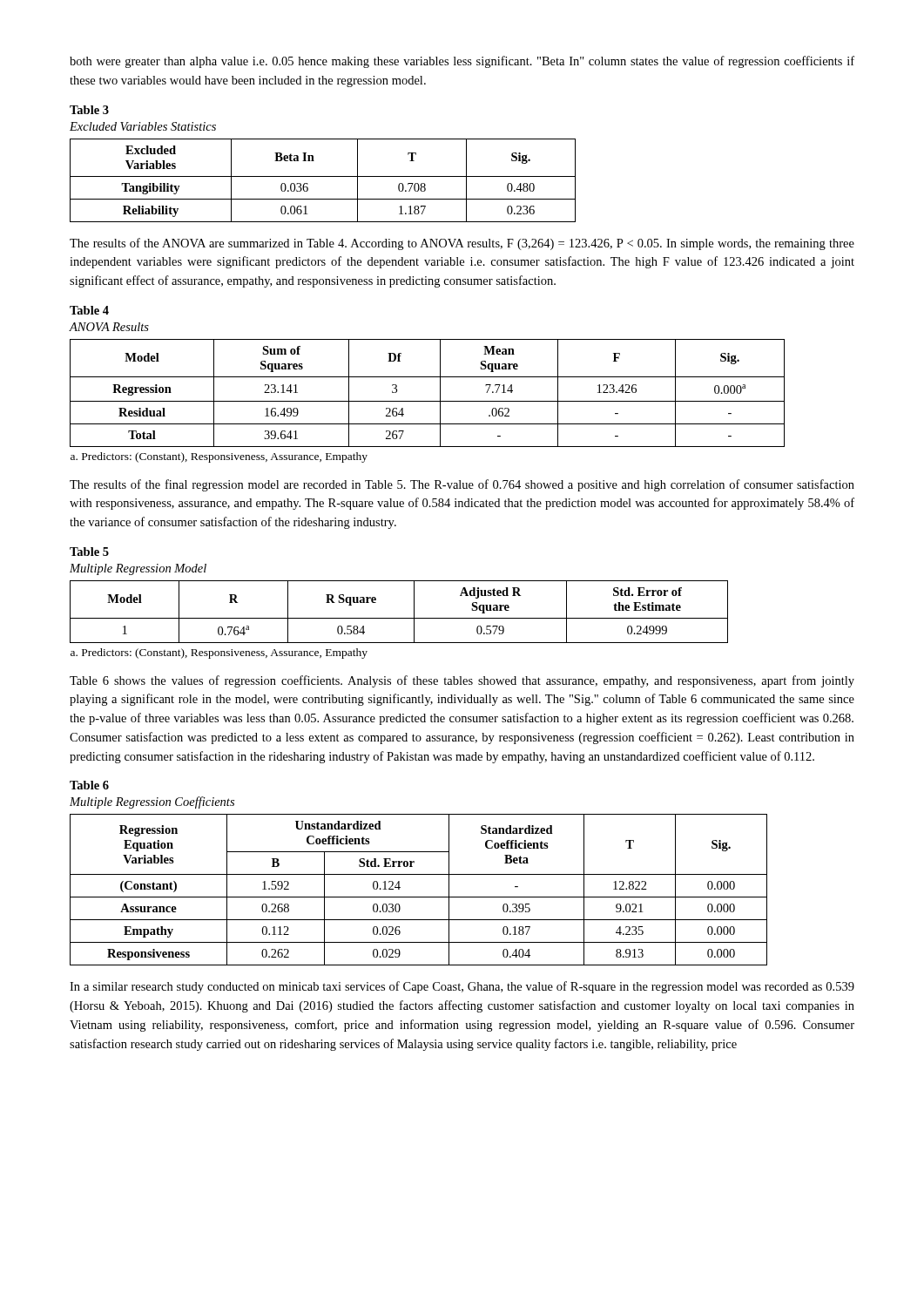Click on the table containing "Standardized Coefficients Beta"
924x1307 pixels.
click(462, 890)
